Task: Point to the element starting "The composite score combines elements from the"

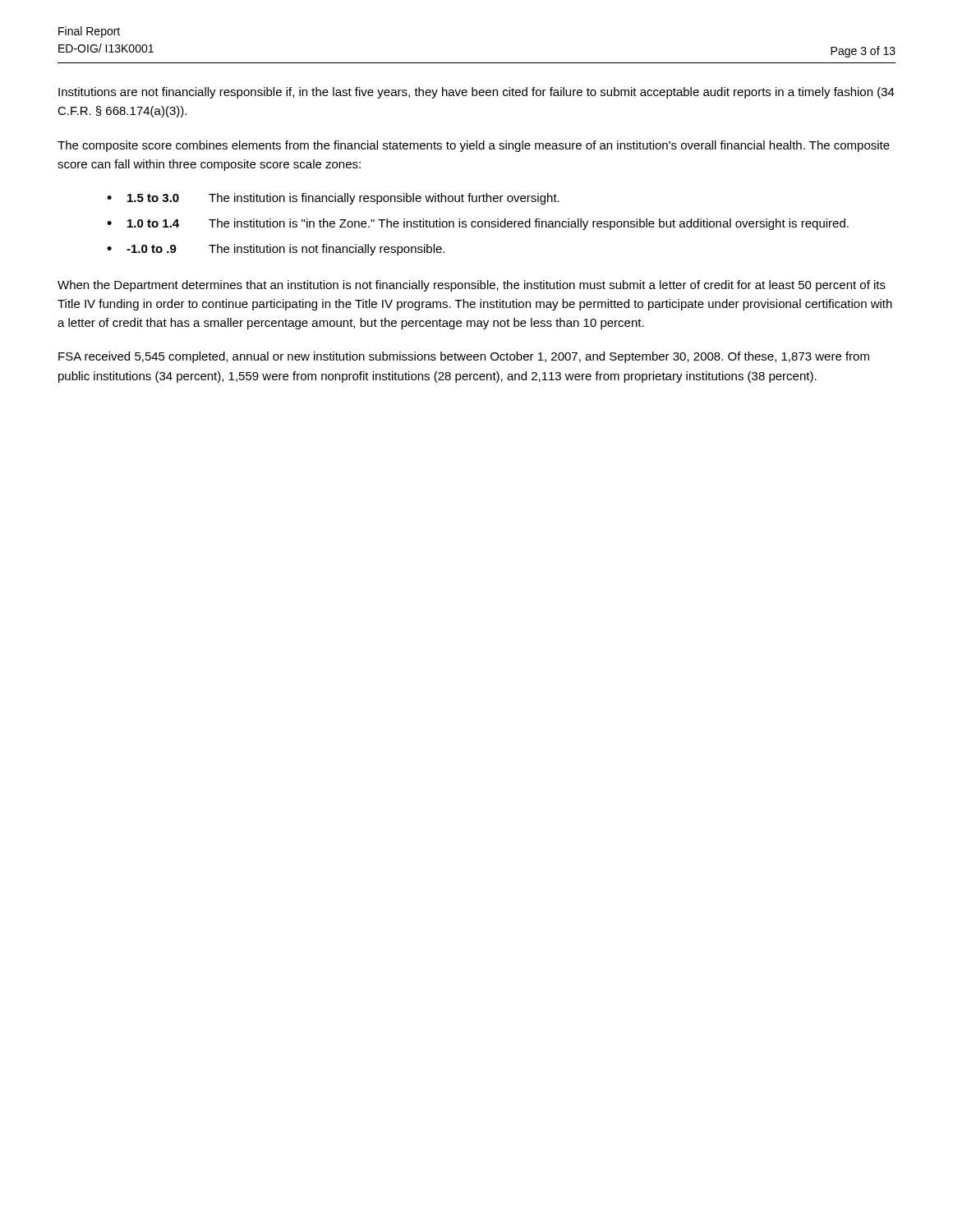Action: 474,154
